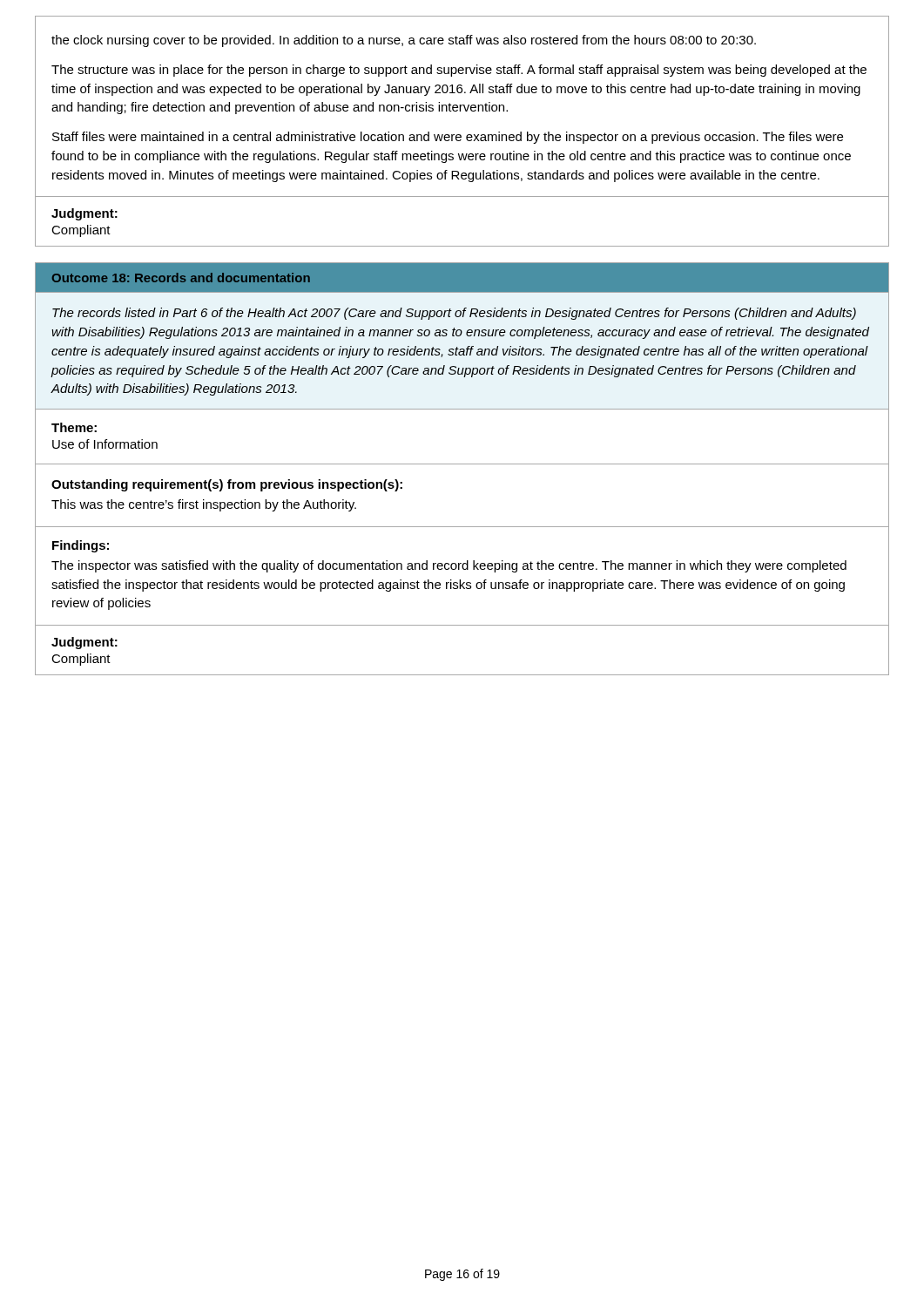This screenshot has width=924, height=1307.
Task: Click on the region starting "The records listed in Part 6 of the"
Action: point(460,350)
